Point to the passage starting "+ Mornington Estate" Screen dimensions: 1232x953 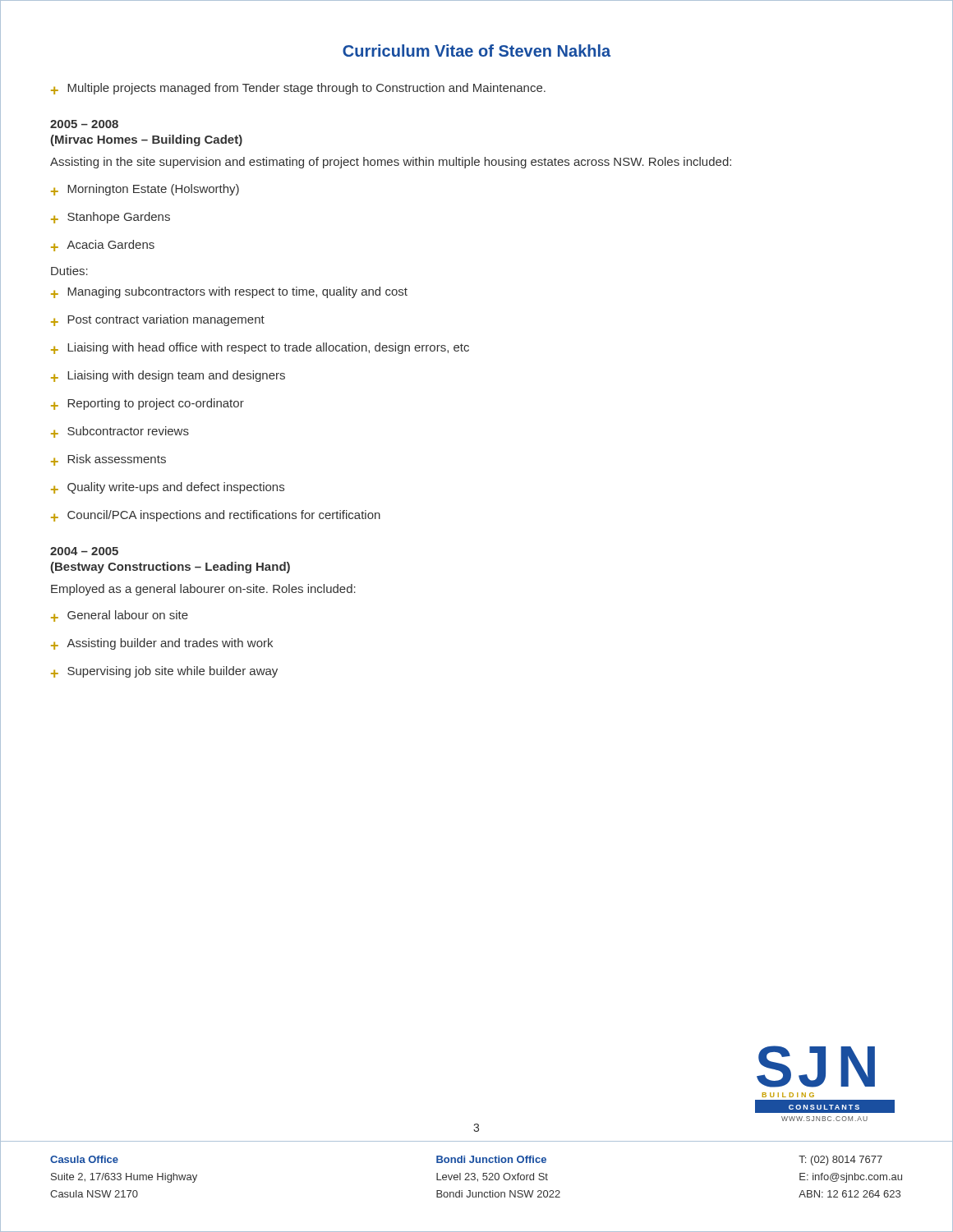[x=145, y=191]
